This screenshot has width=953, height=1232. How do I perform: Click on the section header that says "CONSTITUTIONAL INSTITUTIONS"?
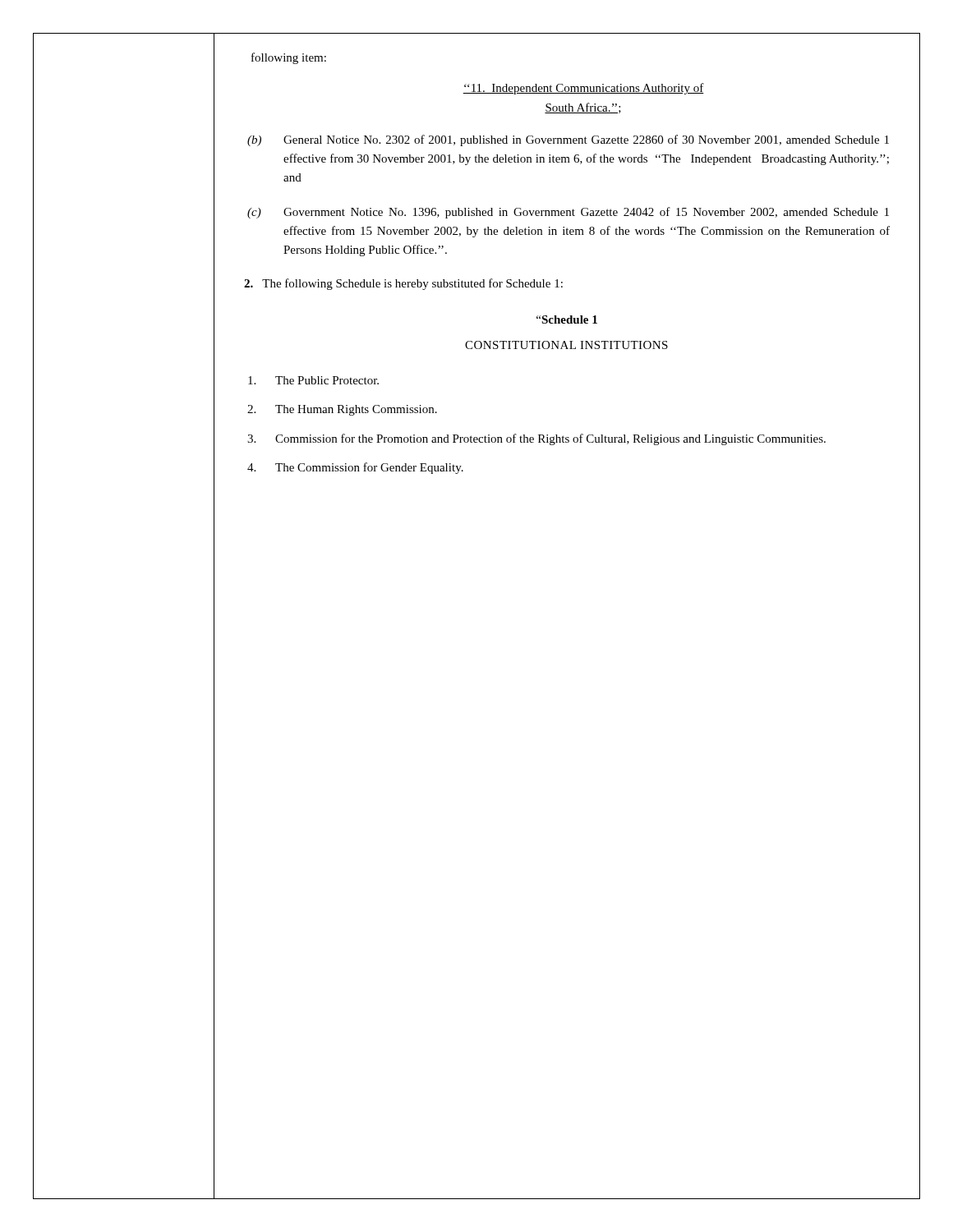tap(567, 345)
